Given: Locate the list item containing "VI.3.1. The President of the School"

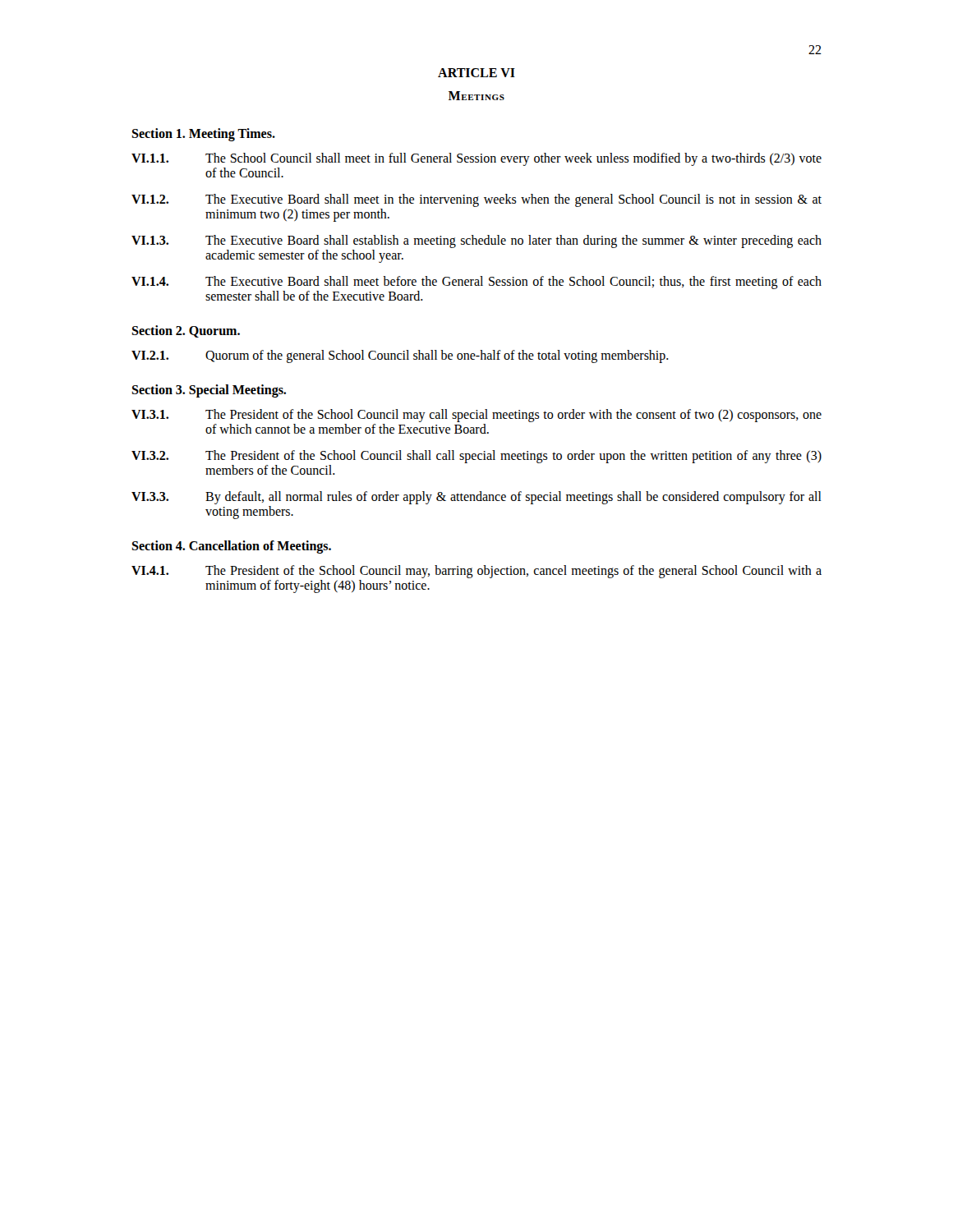Looking at the screenshot, I should 476,422.
